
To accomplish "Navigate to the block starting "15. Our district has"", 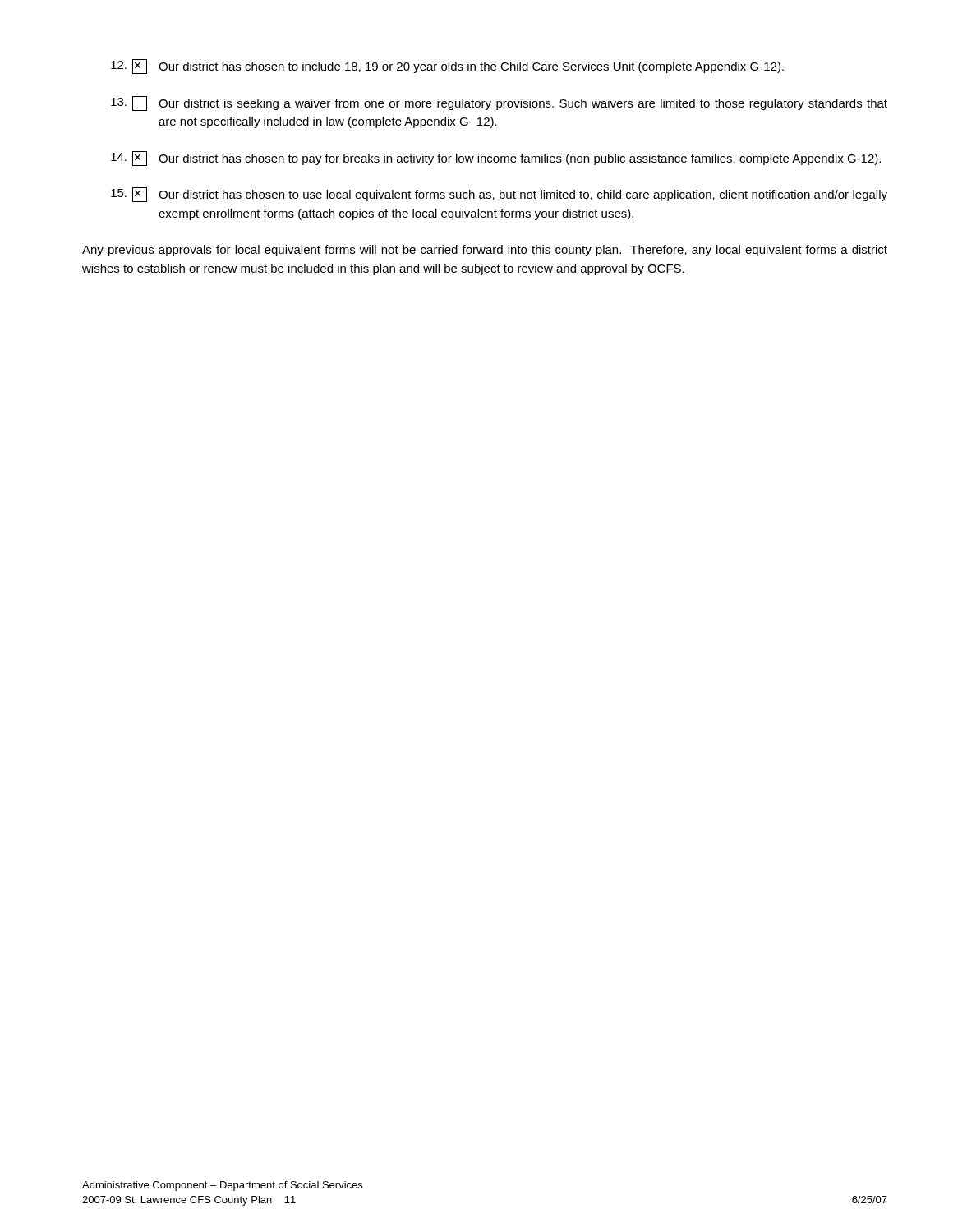I will pyautogui.click(x=485, y=204).
